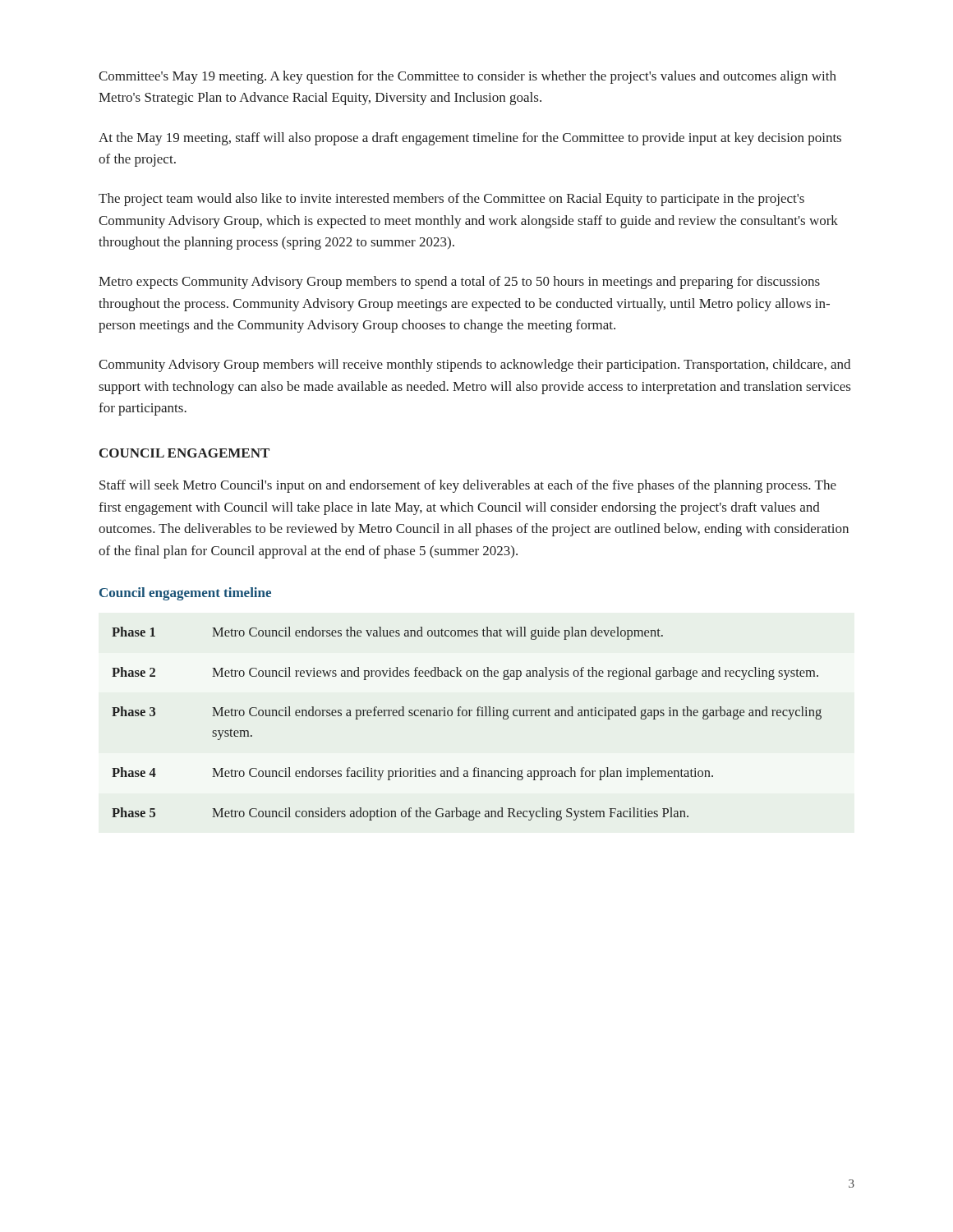Click the passage that begins "The project team would also like to"
The width and height of the screenshot is (953, 1232).
coord(468,220)
